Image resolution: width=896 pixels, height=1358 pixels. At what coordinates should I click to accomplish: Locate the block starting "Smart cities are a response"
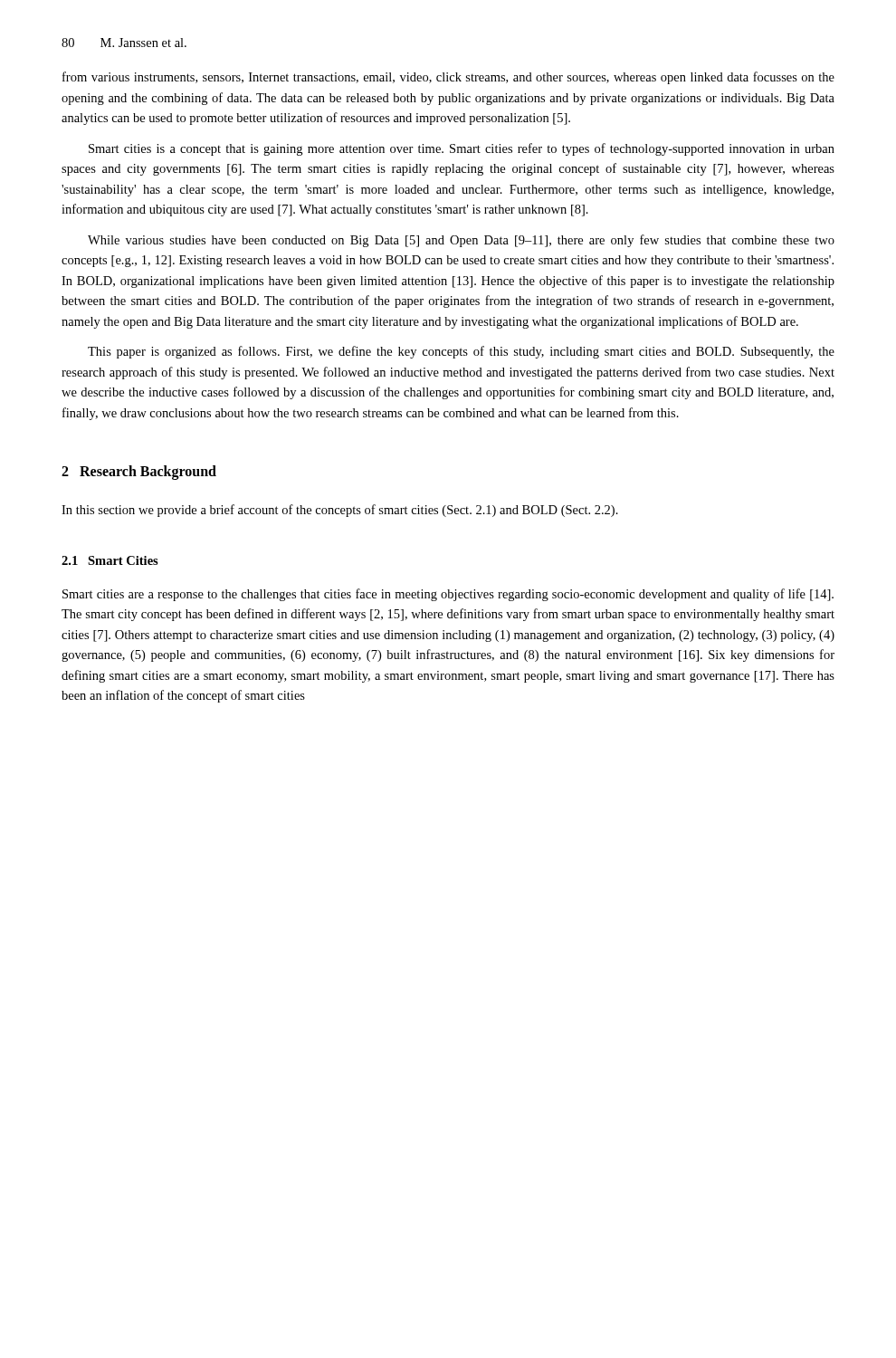(x=448, y=645)
